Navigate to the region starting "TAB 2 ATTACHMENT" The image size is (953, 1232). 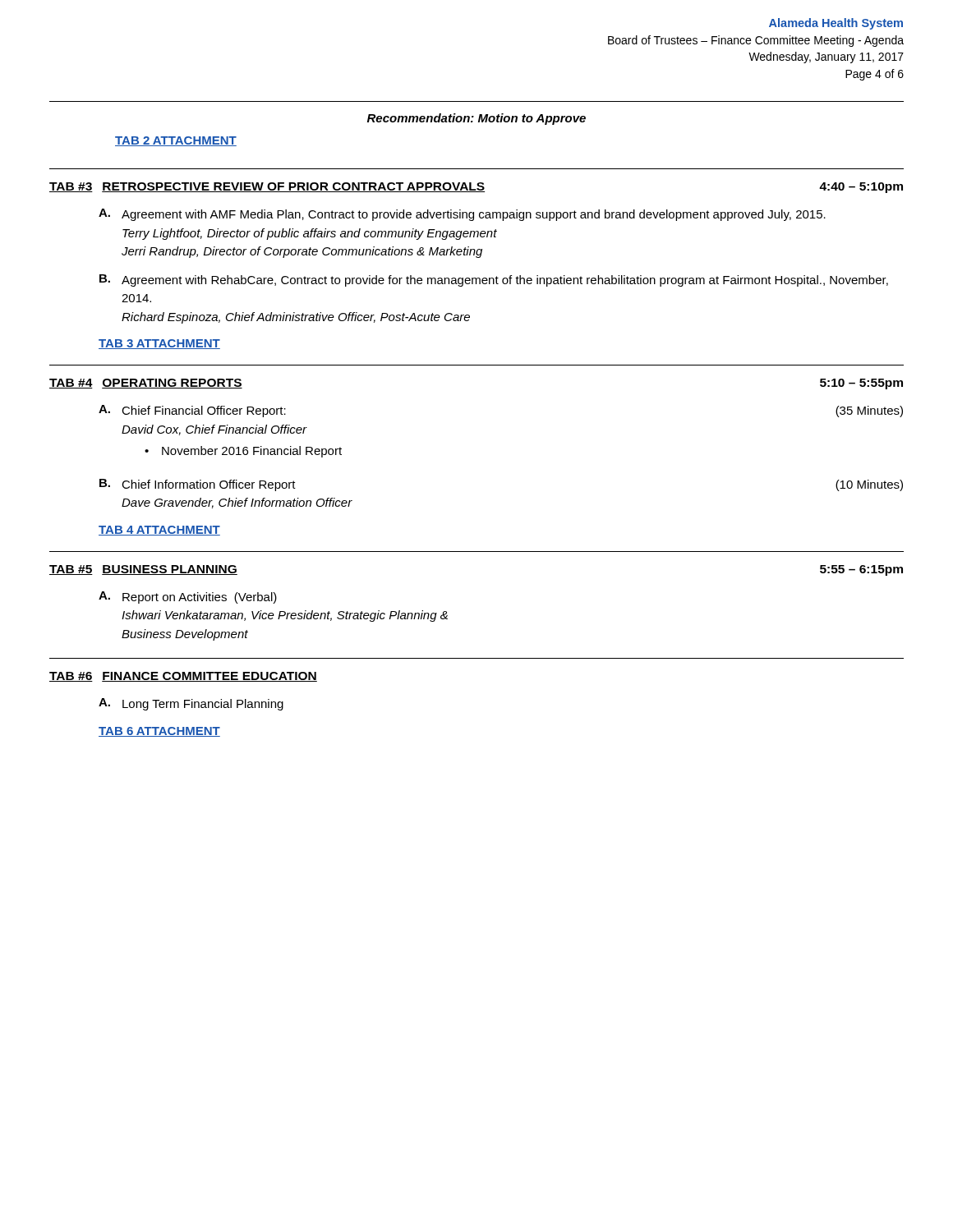[176, 140]
